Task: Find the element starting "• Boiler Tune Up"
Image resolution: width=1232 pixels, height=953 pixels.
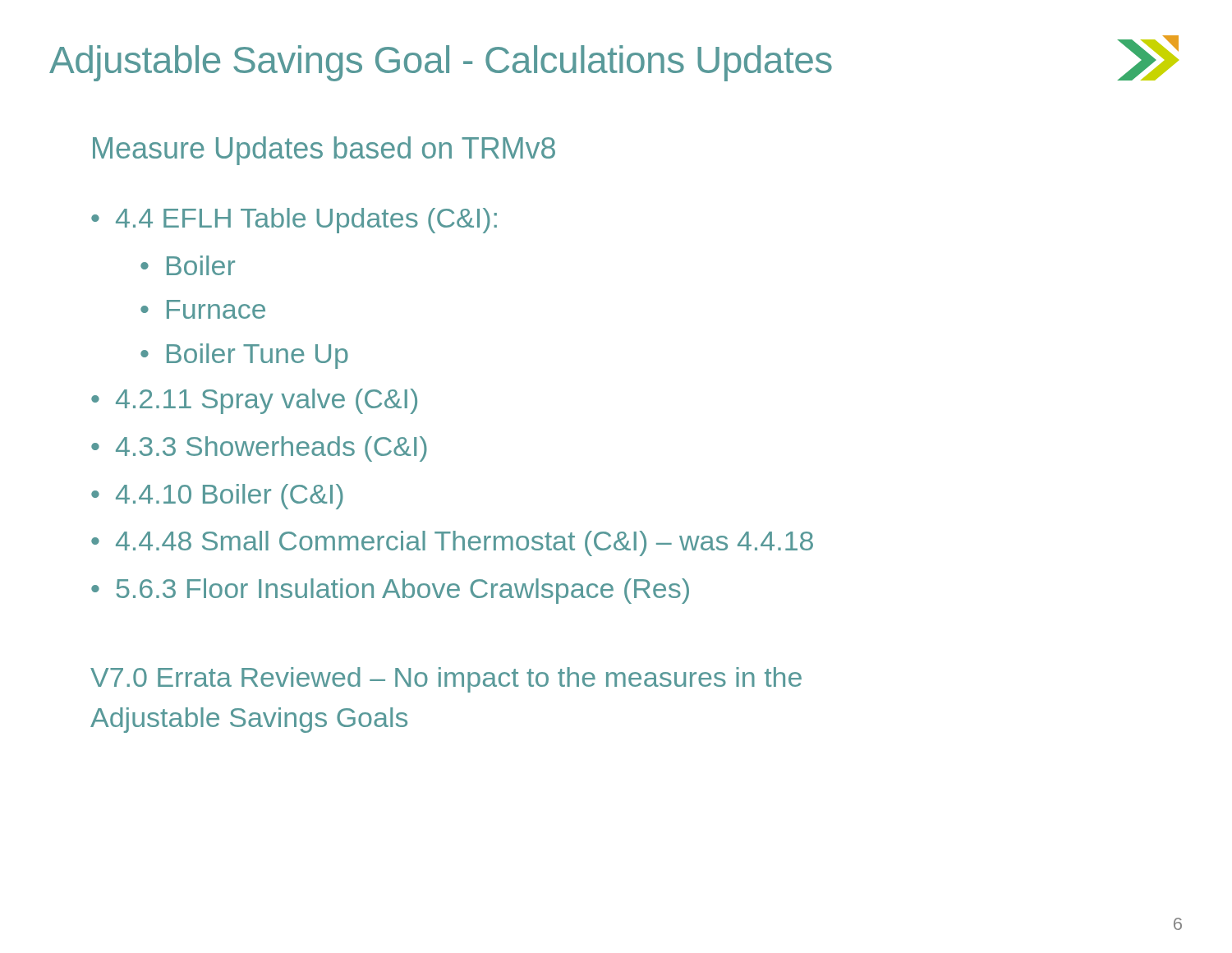Action: tap(244, 354)
